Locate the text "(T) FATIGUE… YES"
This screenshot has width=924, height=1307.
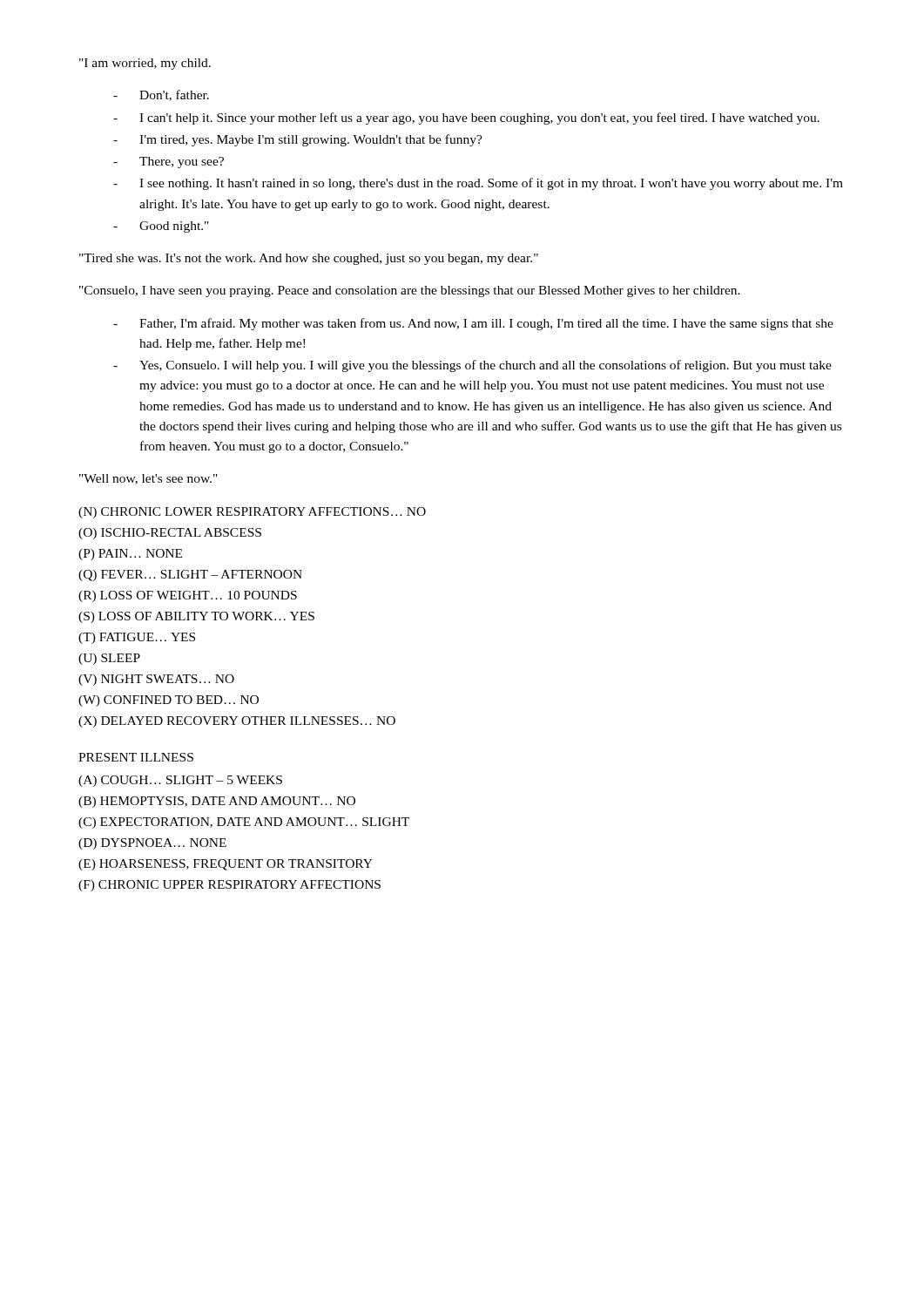tap(137, 636)
